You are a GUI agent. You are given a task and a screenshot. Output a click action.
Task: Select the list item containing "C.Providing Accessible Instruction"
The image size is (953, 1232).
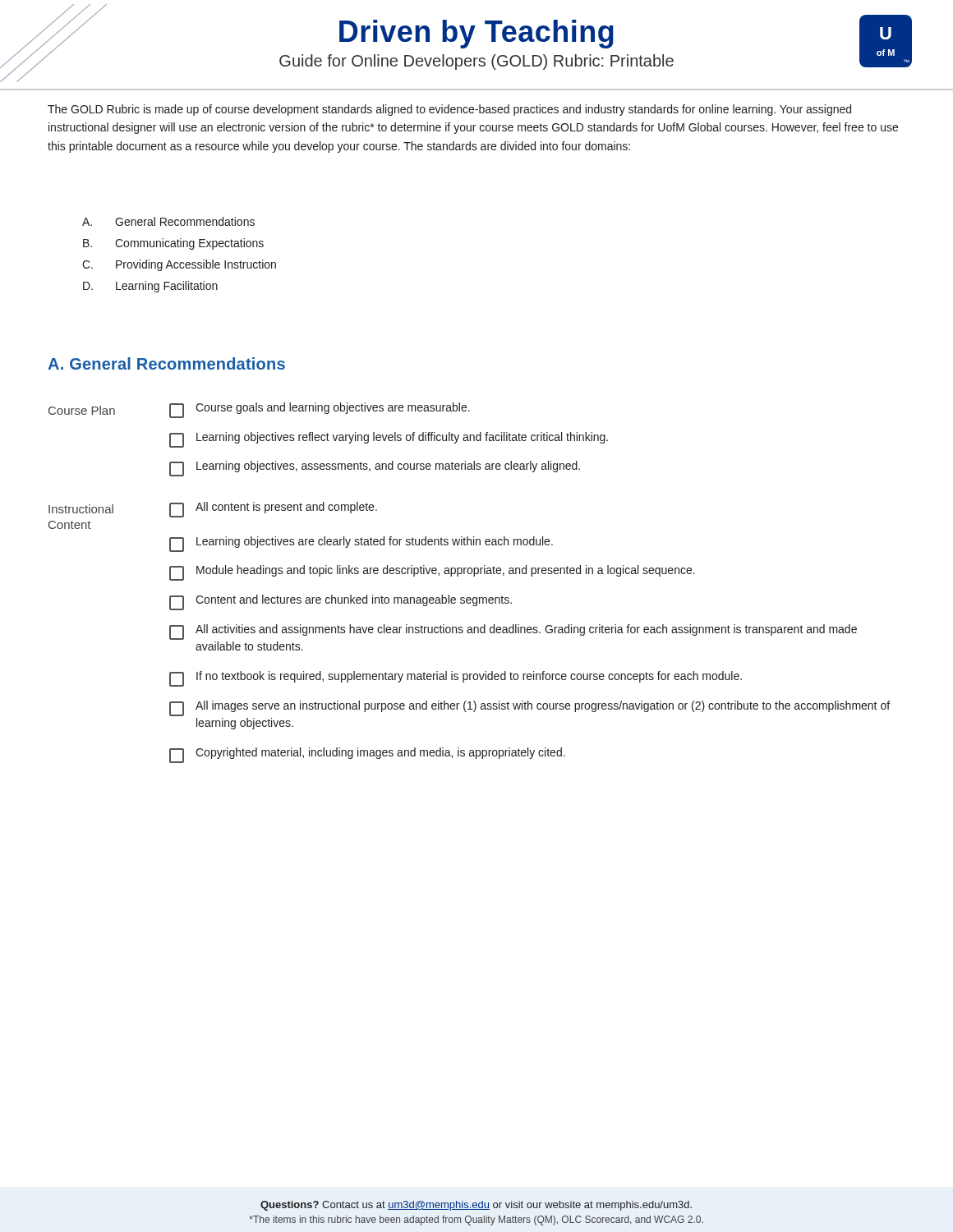179,265
